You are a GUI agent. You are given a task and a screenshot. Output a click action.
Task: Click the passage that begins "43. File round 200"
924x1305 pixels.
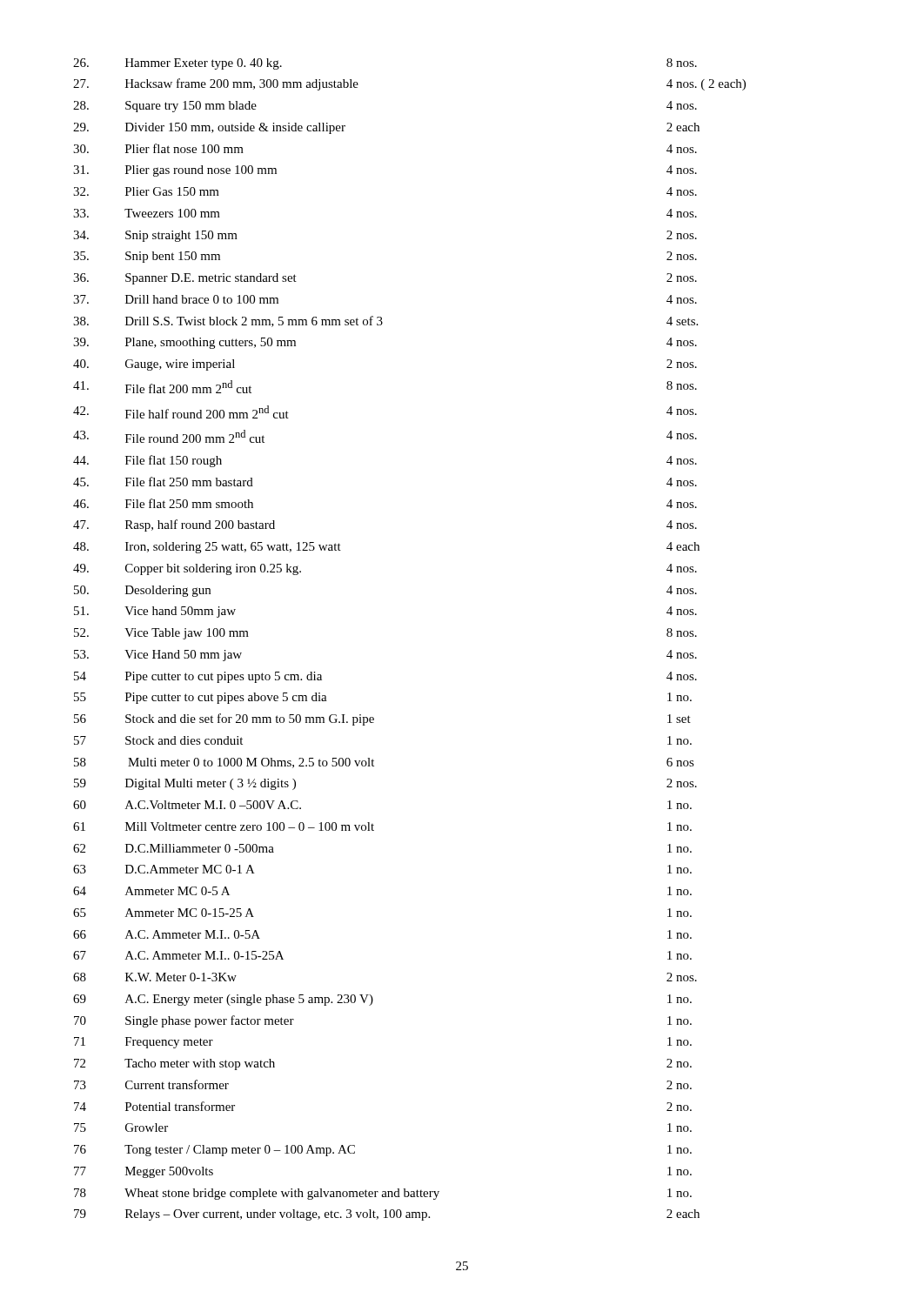coord(194,437)
